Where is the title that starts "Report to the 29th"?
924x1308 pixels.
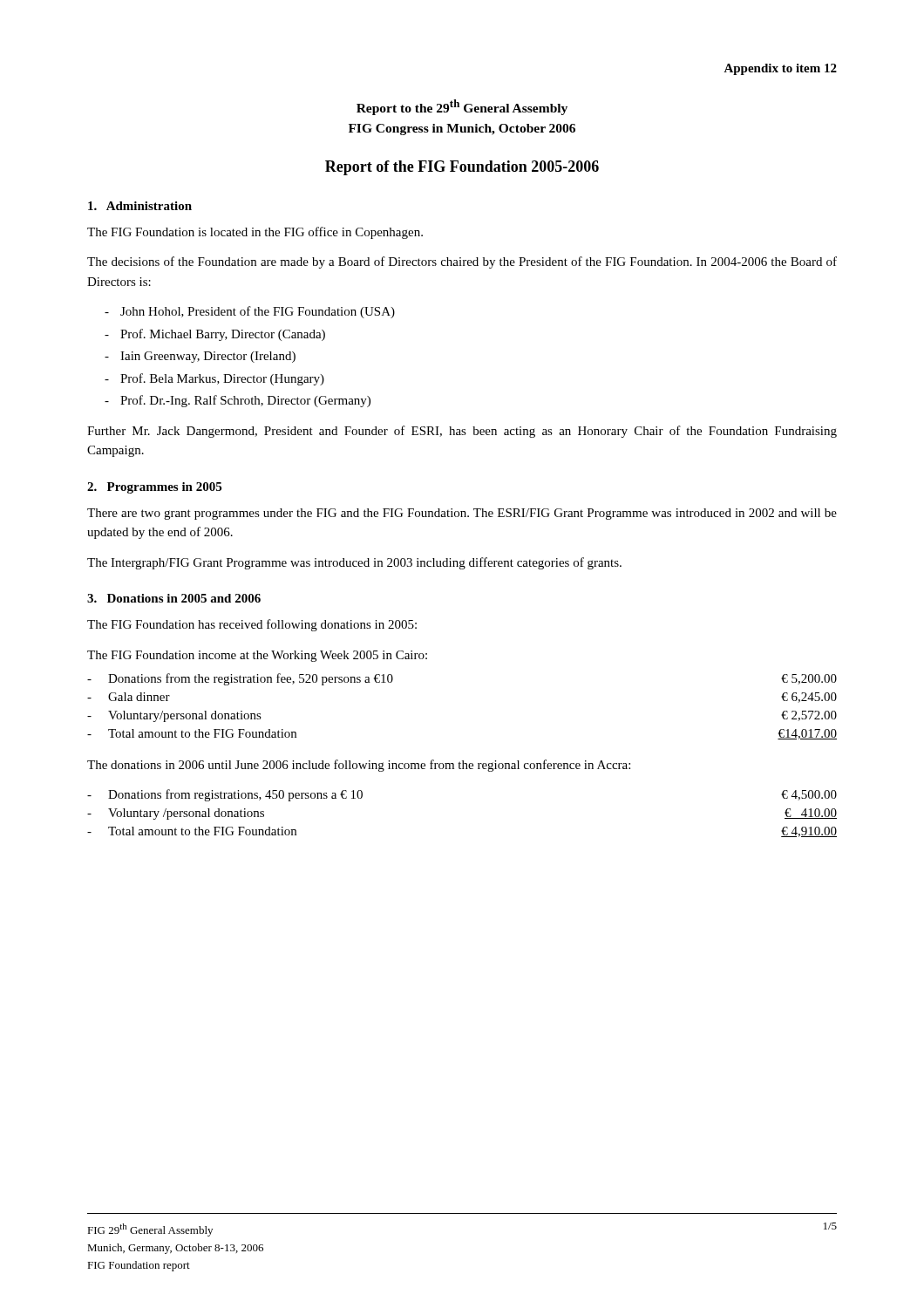[x=462, y=116]
